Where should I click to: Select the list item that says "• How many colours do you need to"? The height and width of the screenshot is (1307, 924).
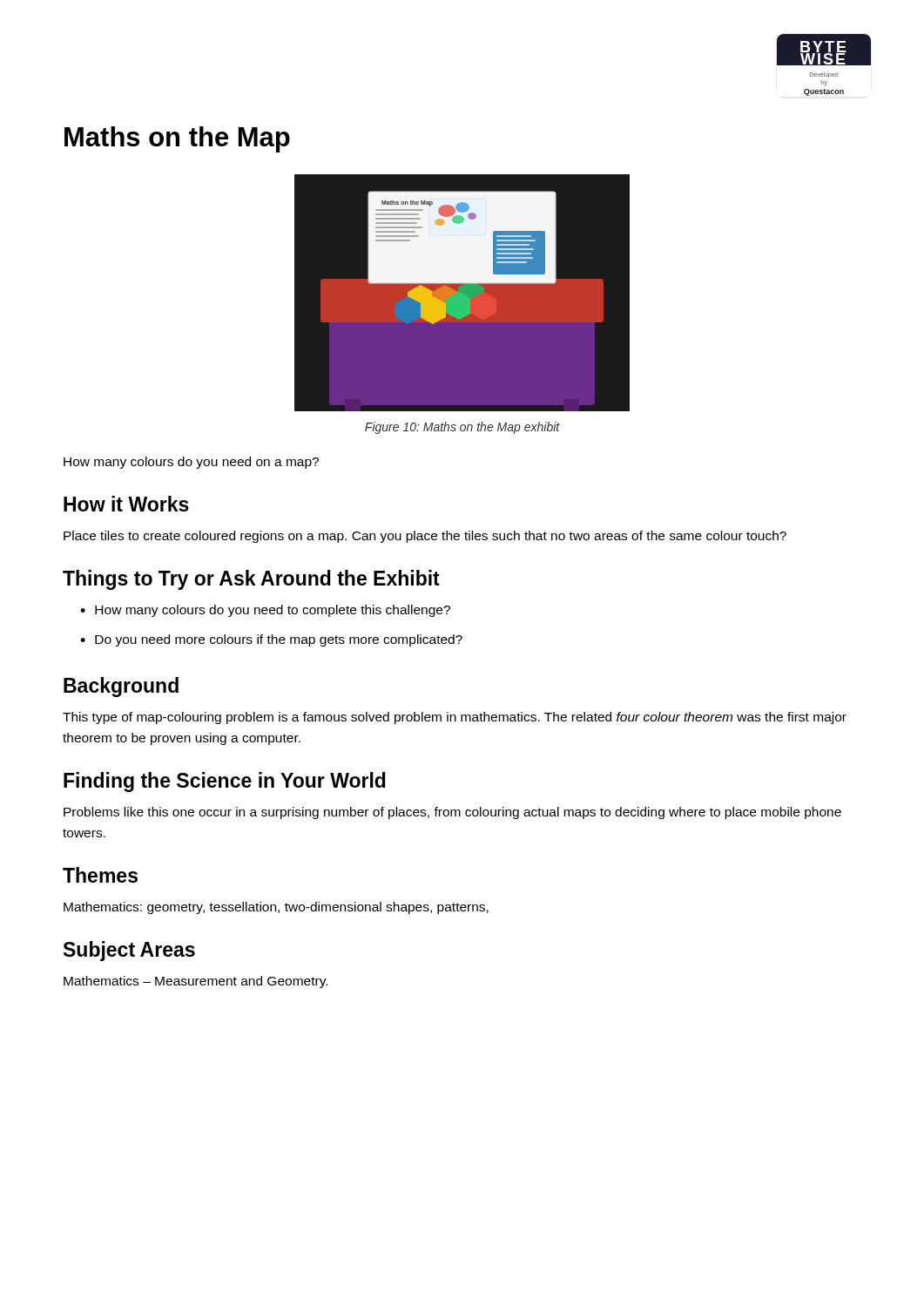coord(265,612)
